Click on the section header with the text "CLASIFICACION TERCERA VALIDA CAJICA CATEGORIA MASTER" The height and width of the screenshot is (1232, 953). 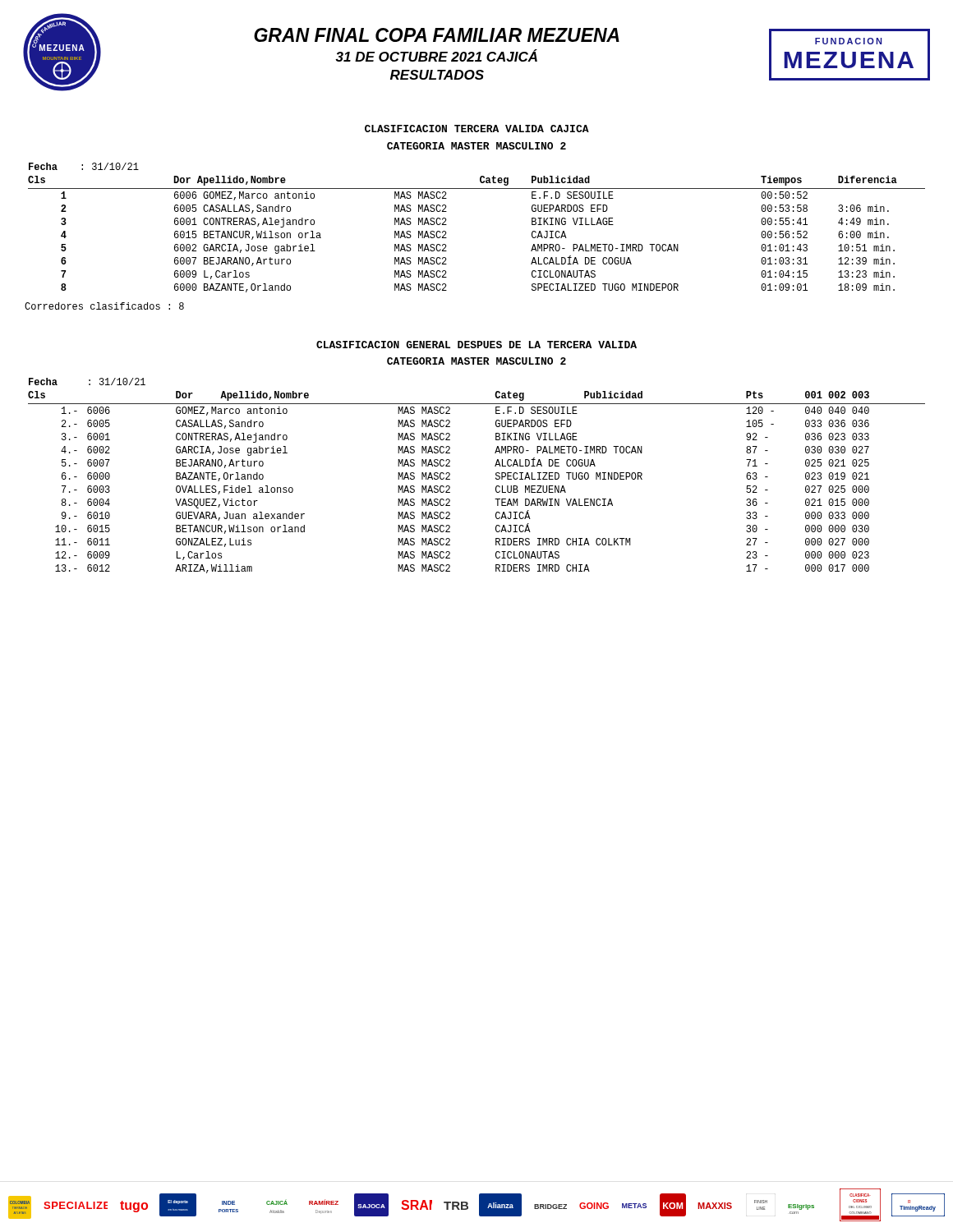pyautogui.click(x=476, y=138)
